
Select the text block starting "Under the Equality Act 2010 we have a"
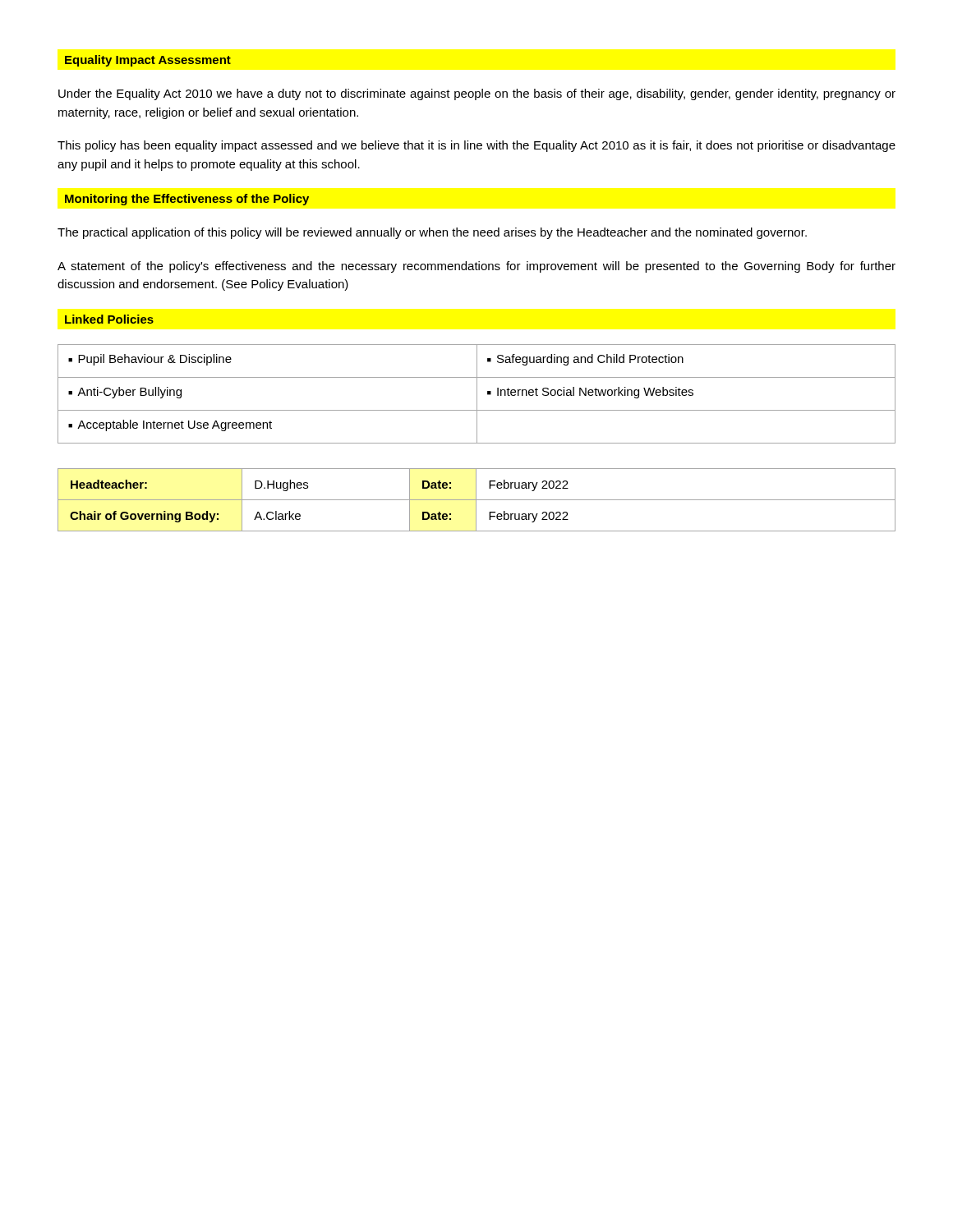pyautogui.click(x=476, y=102)
